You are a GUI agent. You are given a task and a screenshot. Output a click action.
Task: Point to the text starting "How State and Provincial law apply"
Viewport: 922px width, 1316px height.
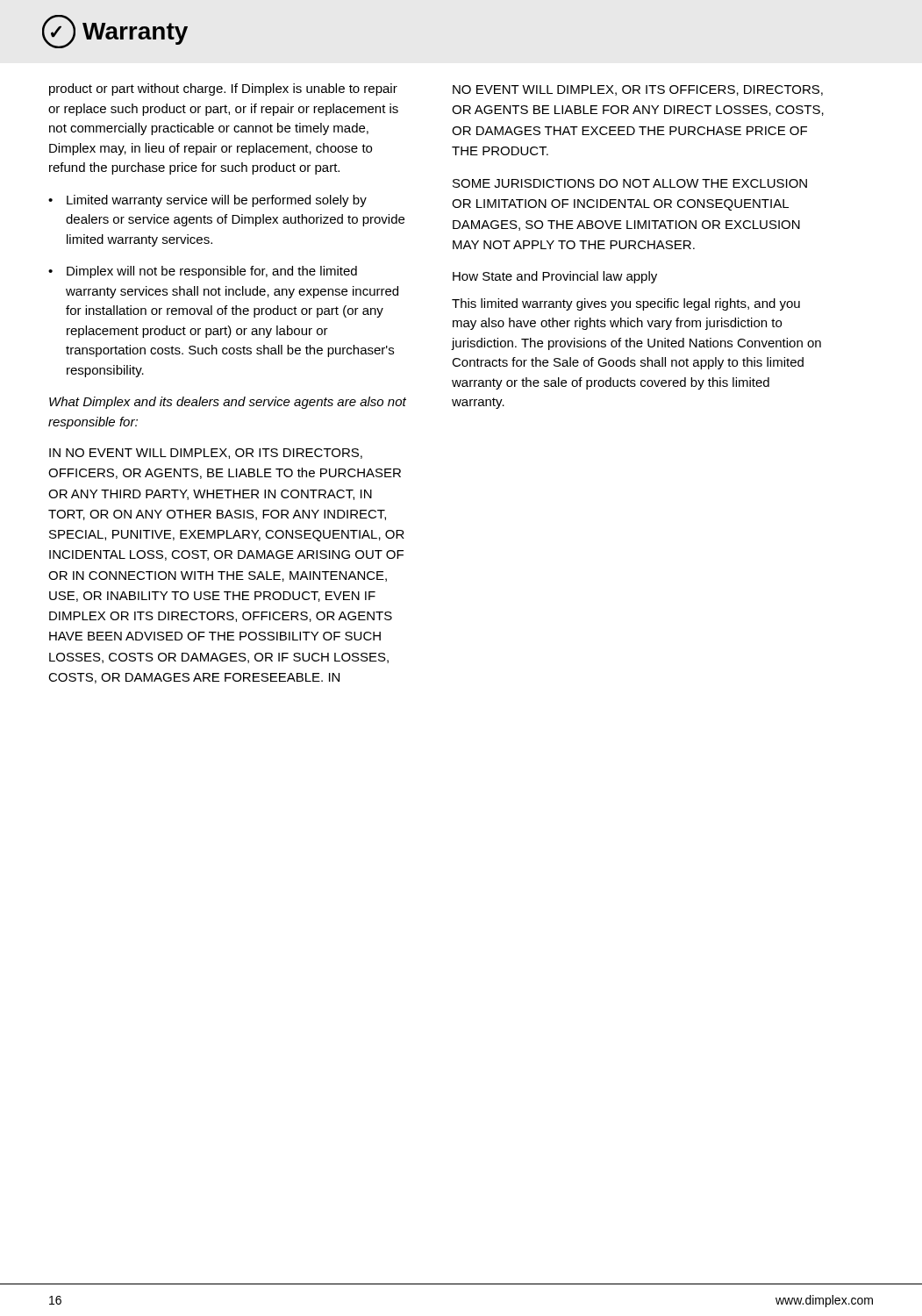point(555,276)
